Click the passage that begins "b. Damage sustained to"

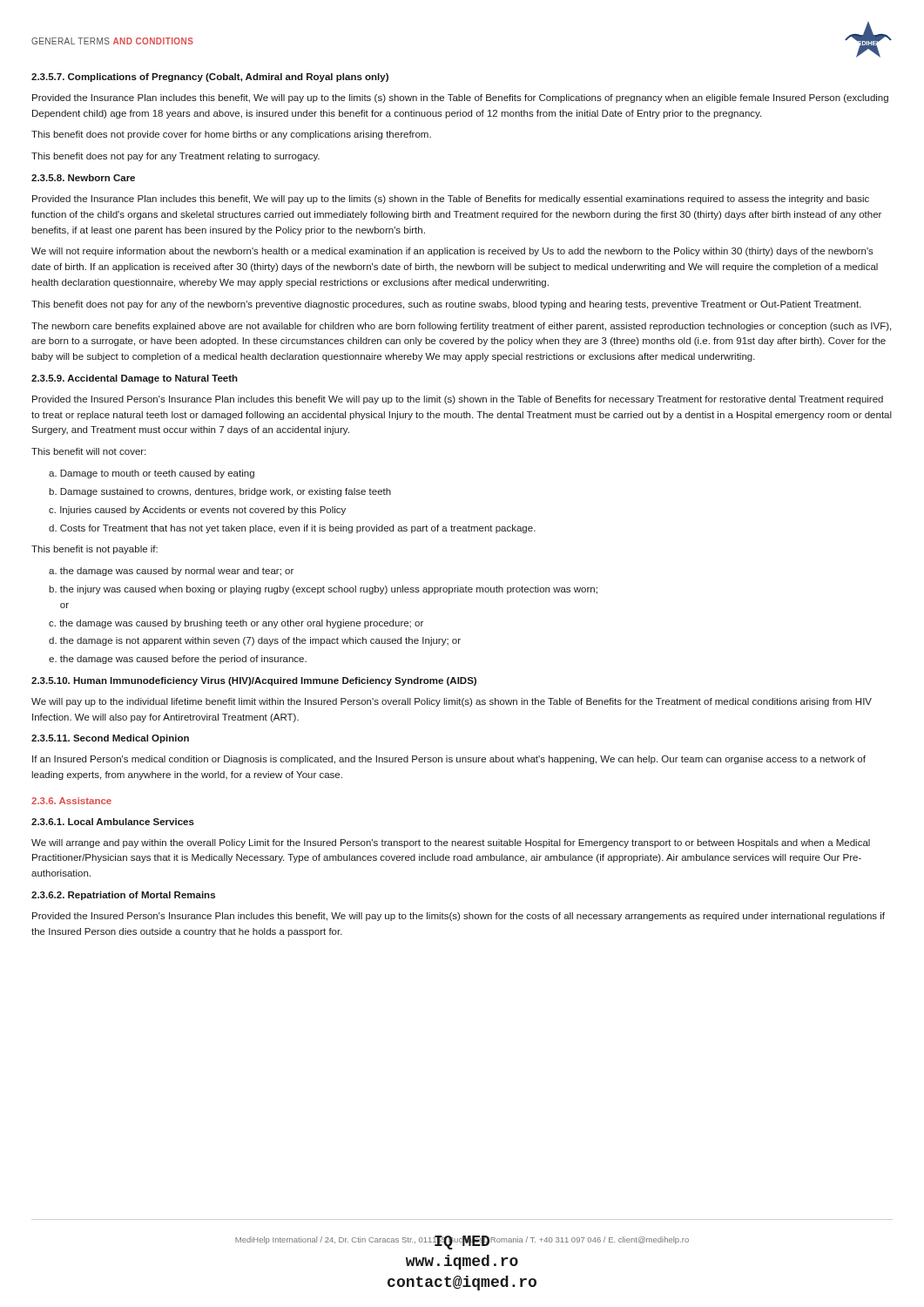pyautogui.click(x=220, y=491)
